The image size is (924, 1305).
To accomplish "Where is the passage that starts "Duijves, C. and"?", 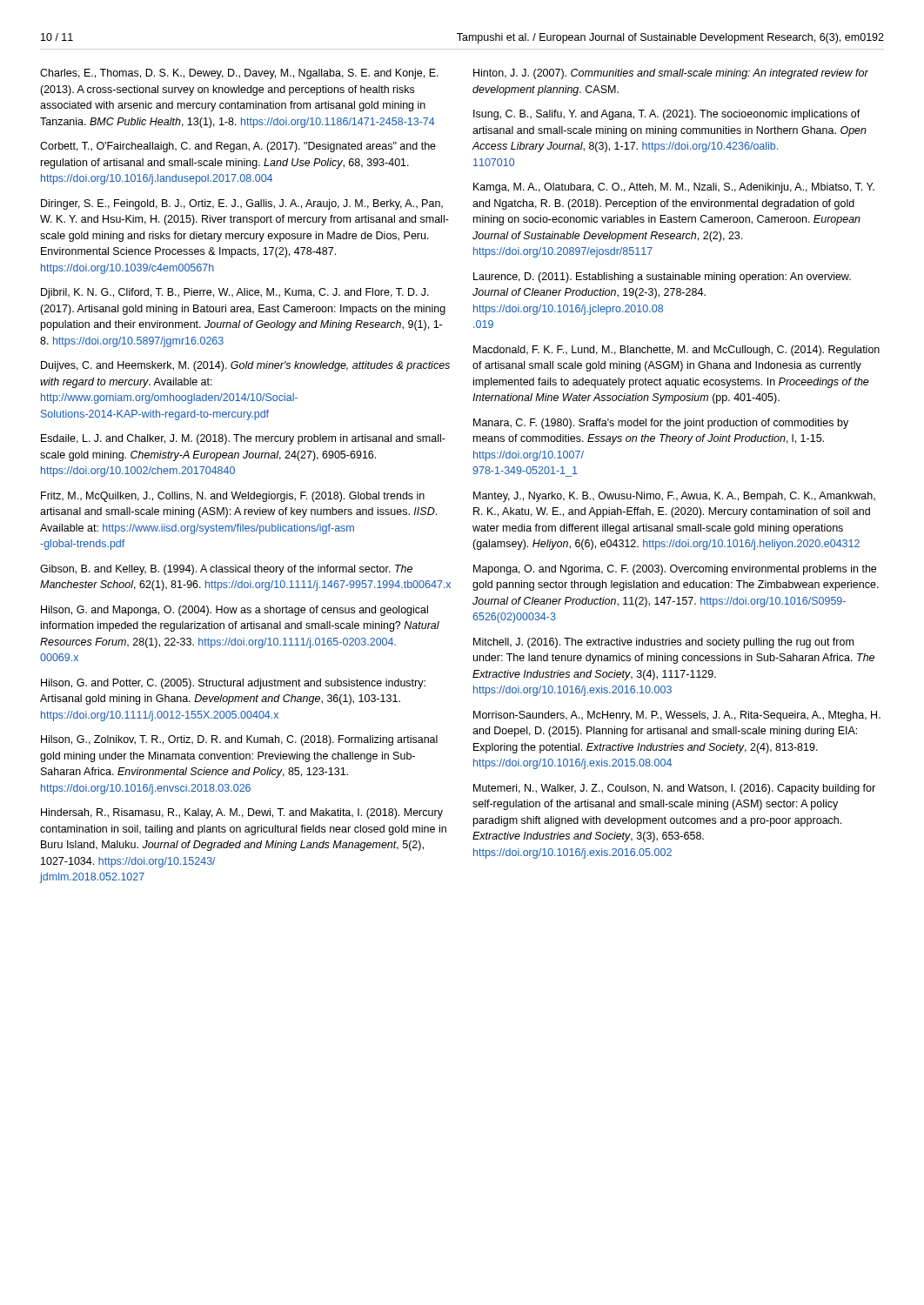I will 245,390.
